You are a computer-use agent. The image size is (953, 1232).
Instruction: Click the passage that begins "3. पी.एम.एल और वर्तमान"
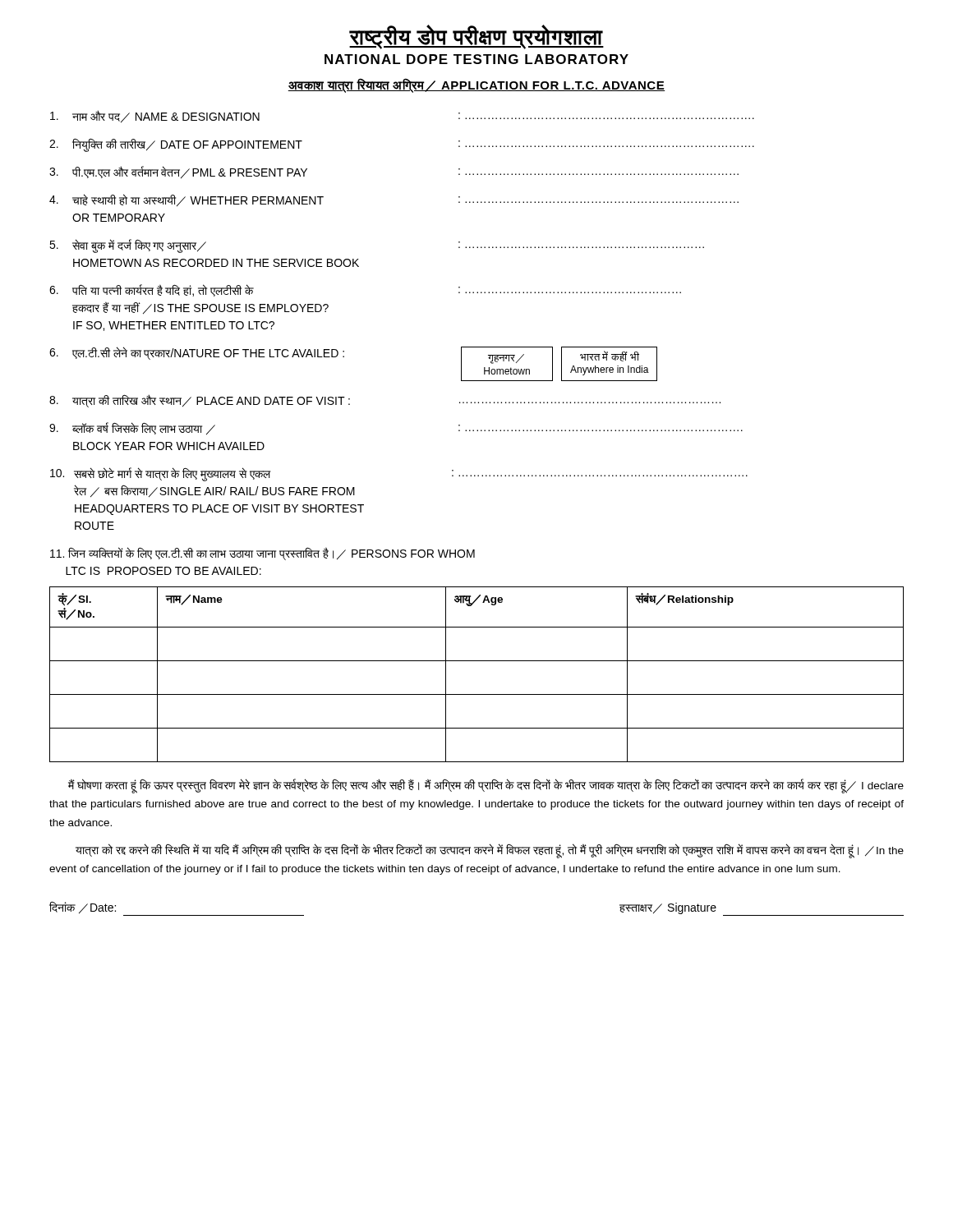coord(476,173)
